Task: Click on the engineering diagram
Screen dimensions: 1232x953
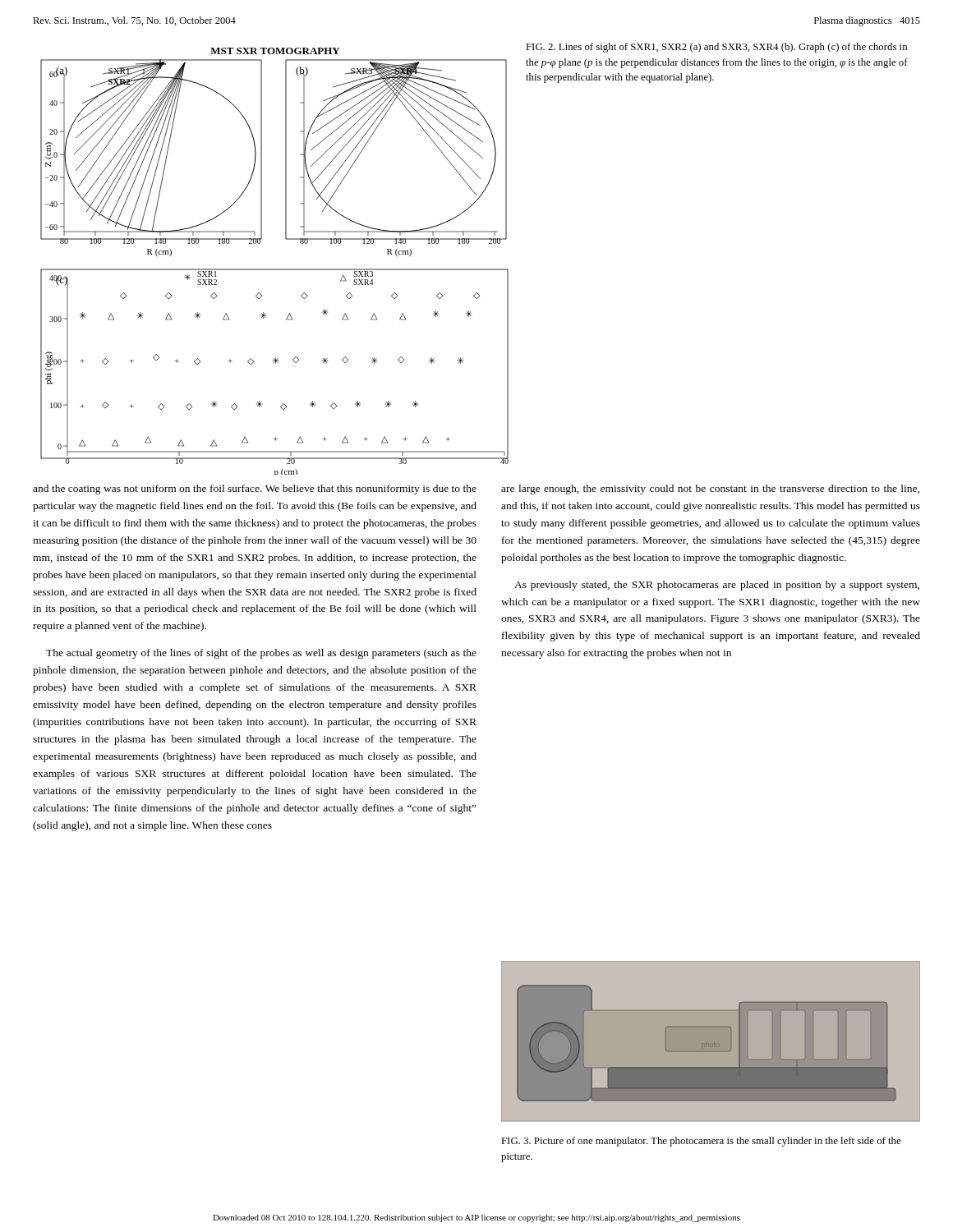Action: tap(275, 257)
